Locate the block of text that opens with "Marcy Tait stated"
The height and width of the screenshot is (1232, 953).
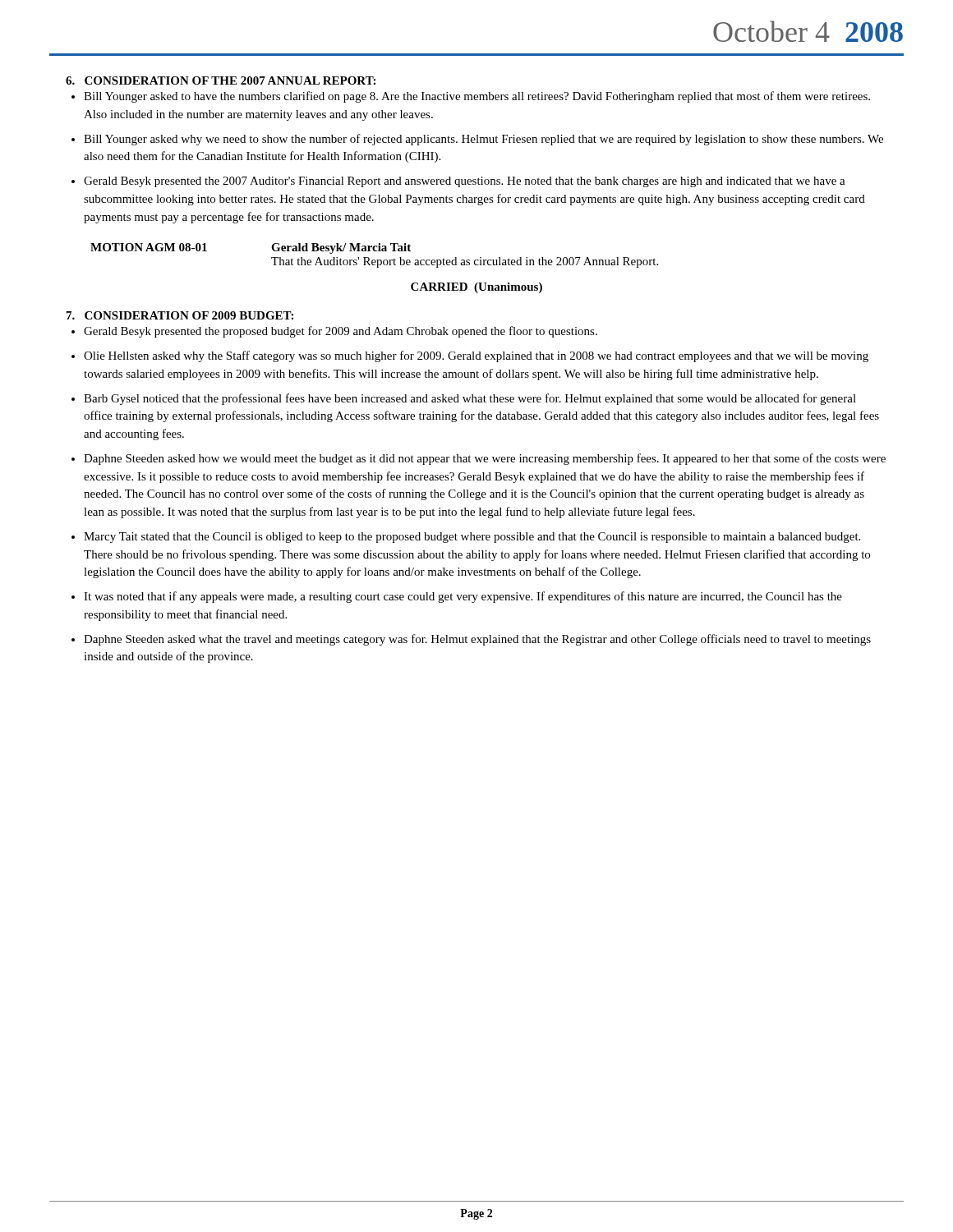(477, 554)
